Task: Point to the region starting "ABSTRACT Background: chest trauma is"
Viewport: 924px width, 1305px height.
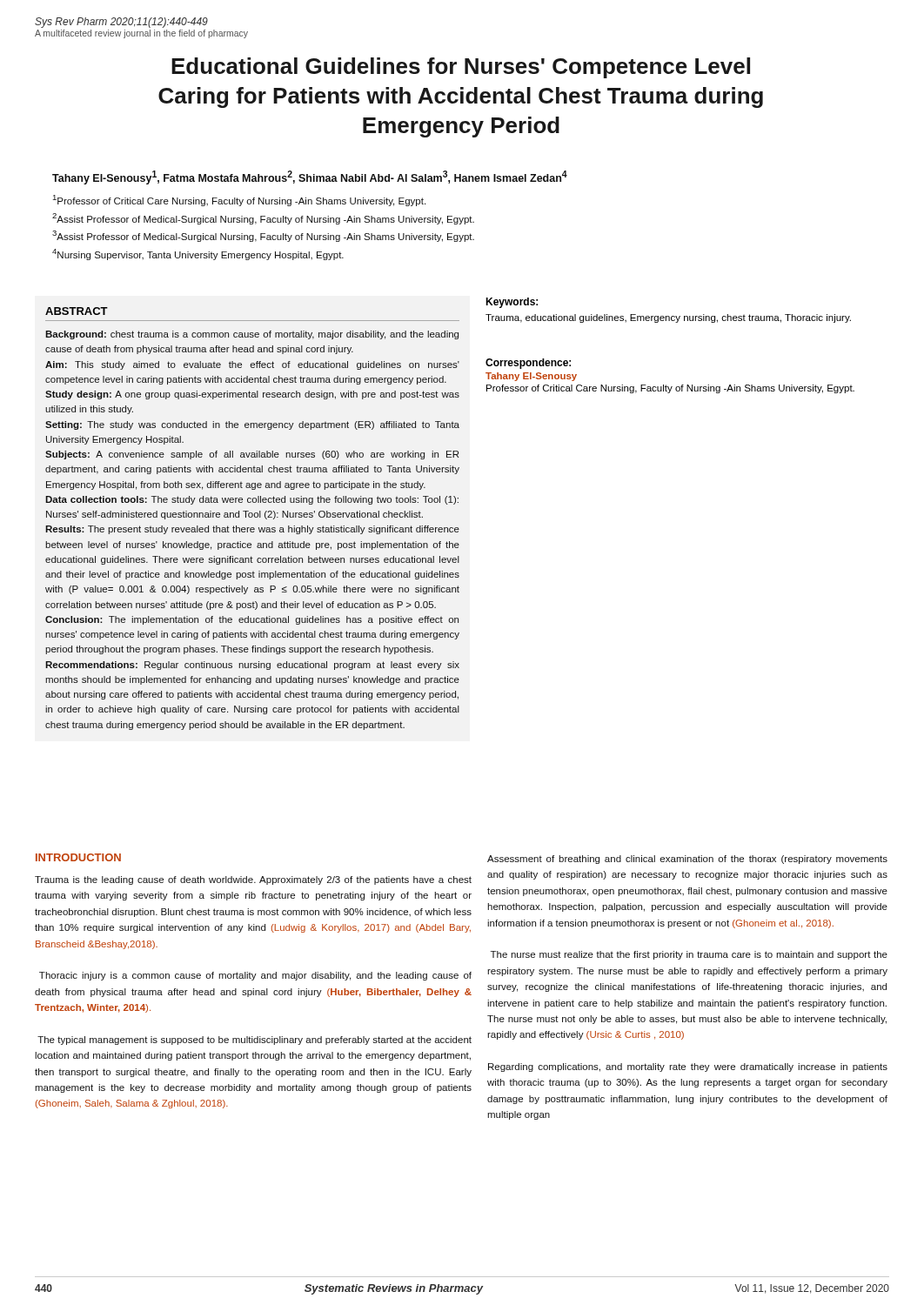Action: [x=252, y=518]
